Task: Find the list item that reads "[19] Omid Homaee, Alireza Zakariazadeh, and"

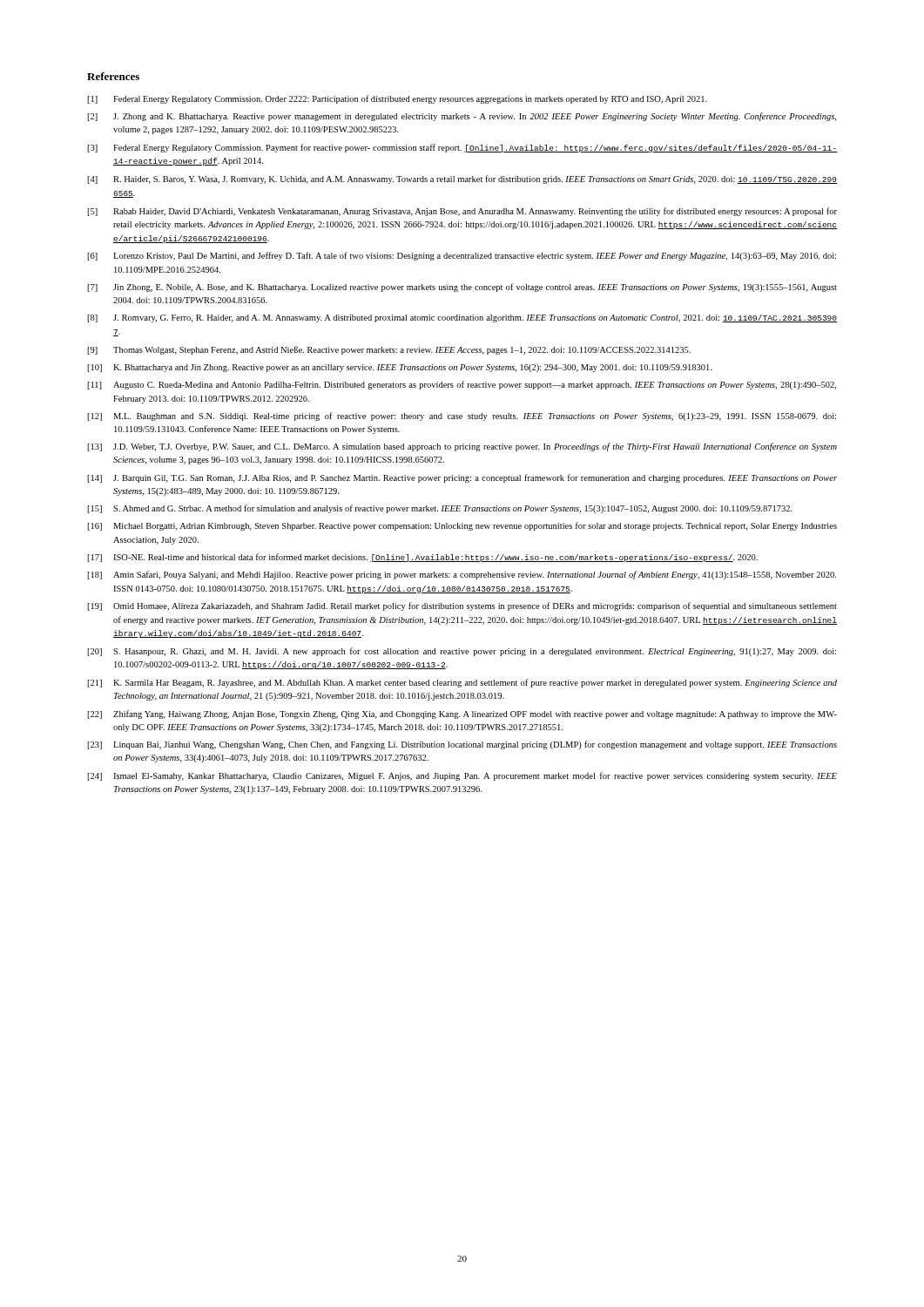Action: [462, 620]
